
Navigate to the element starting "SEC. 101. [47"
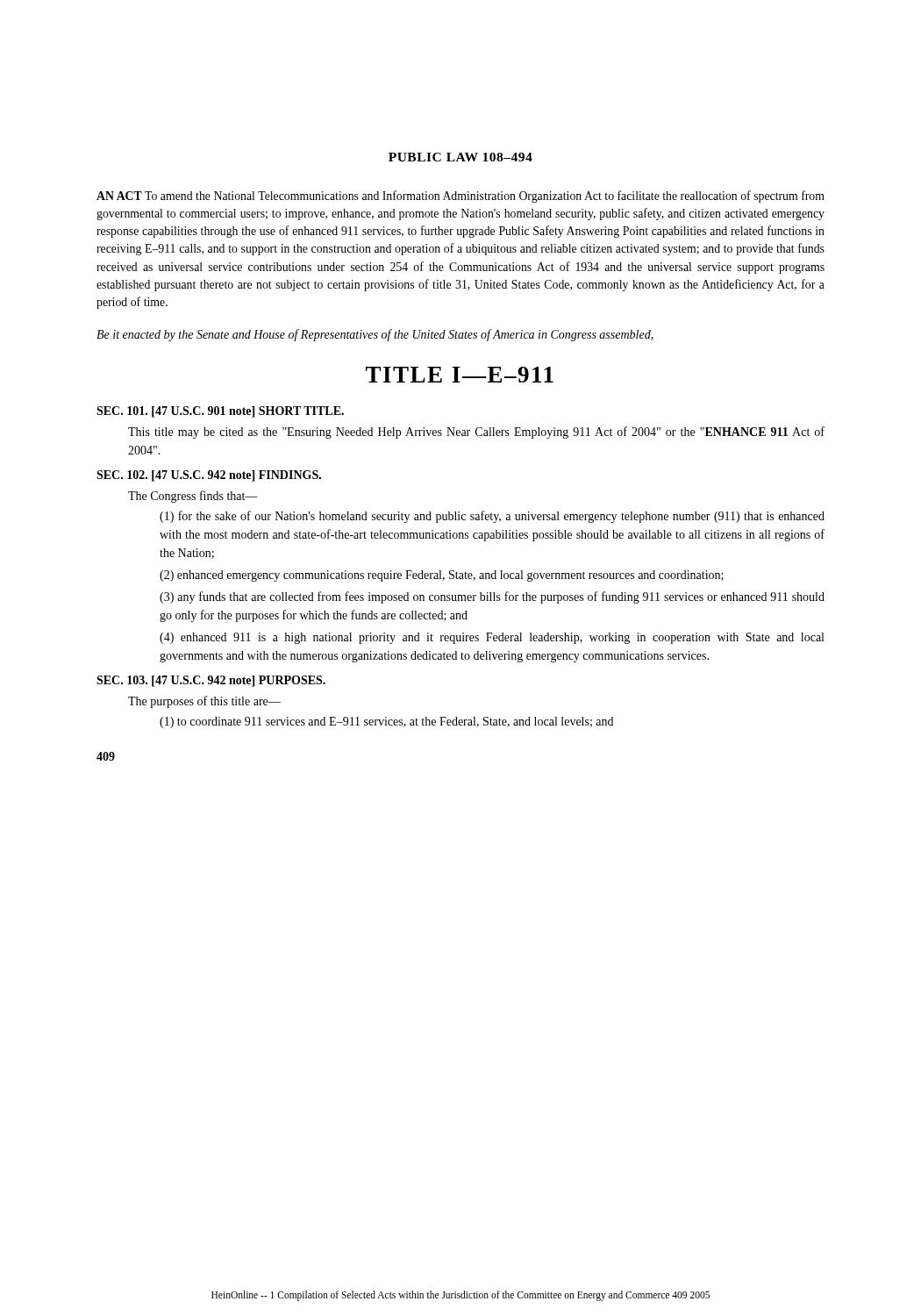pos(220,411)
